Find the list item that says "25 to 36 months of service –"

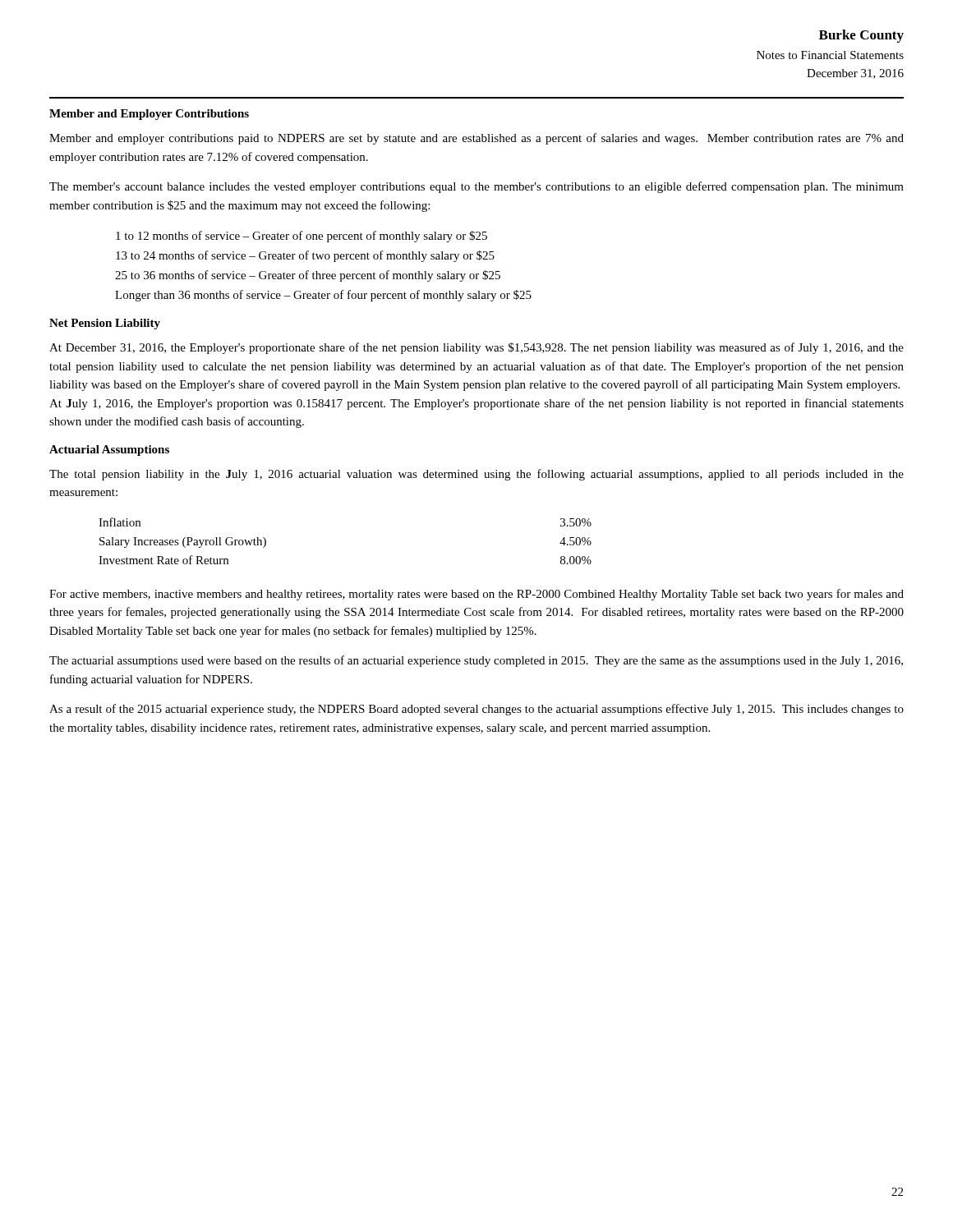(x=308, y=275)
